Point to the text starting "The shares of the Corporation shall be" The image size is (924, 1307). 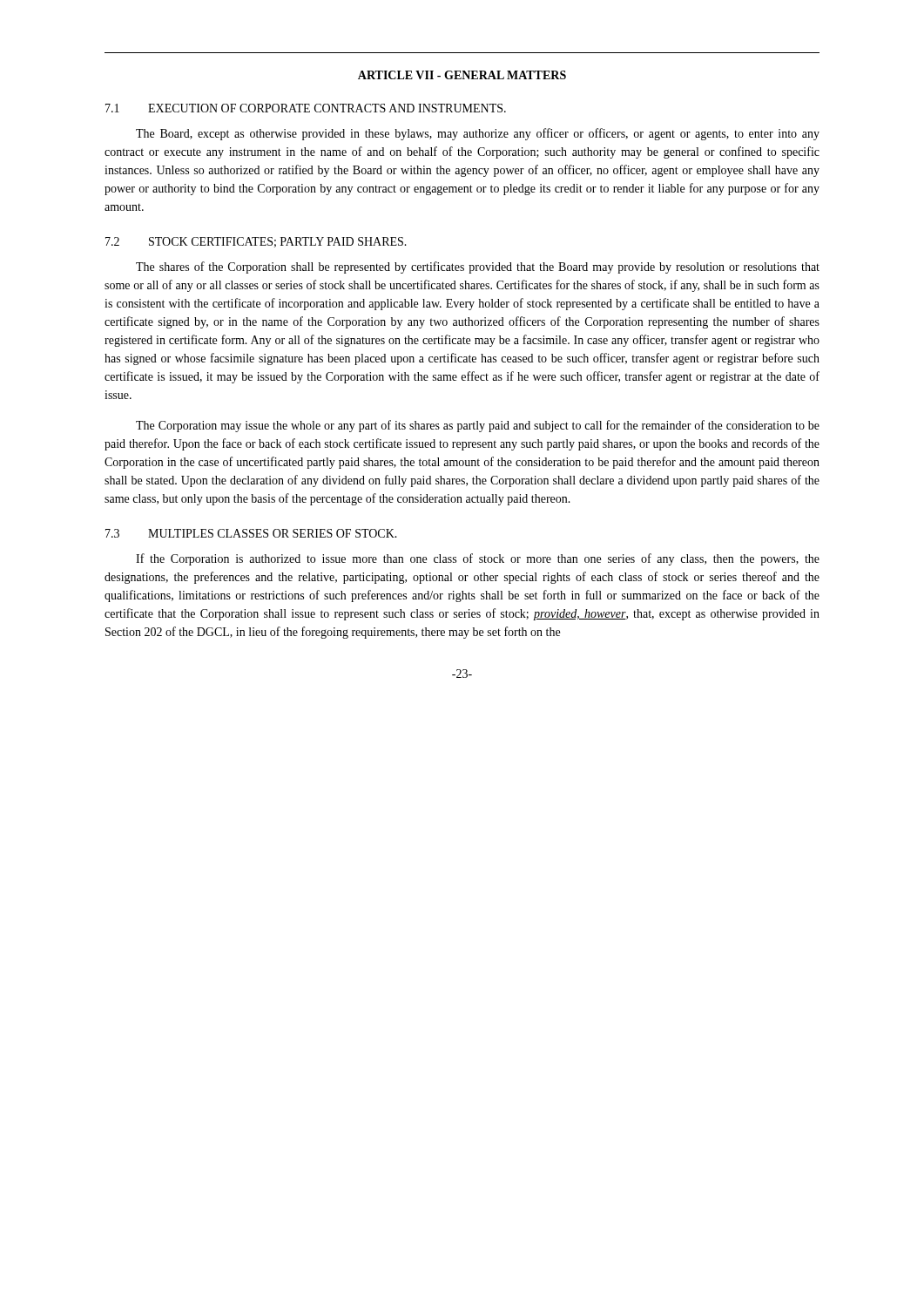[x=462, y=331]
